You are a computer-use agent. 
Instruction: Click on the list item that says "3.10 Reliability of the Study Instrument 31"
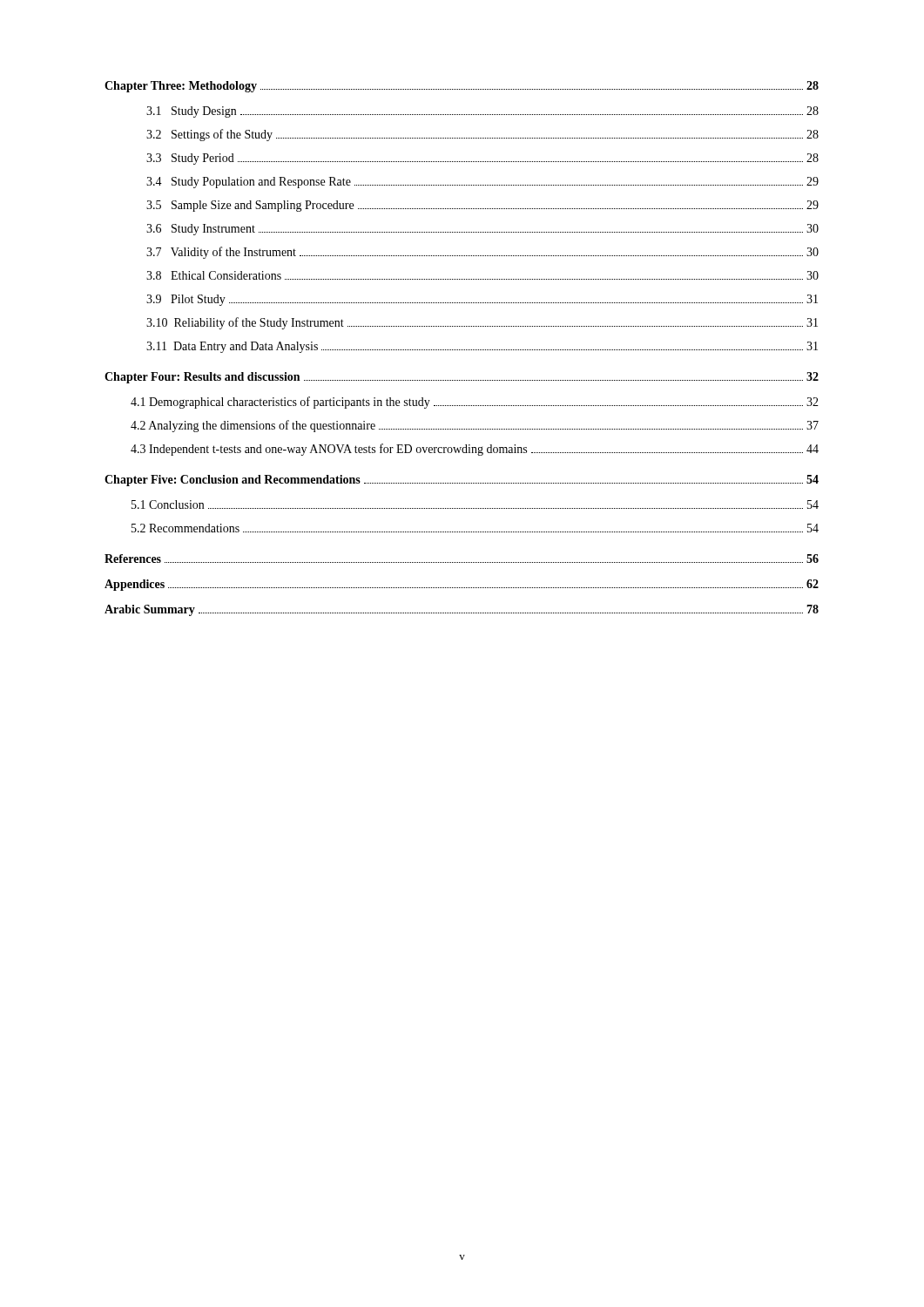coord(482,323)
